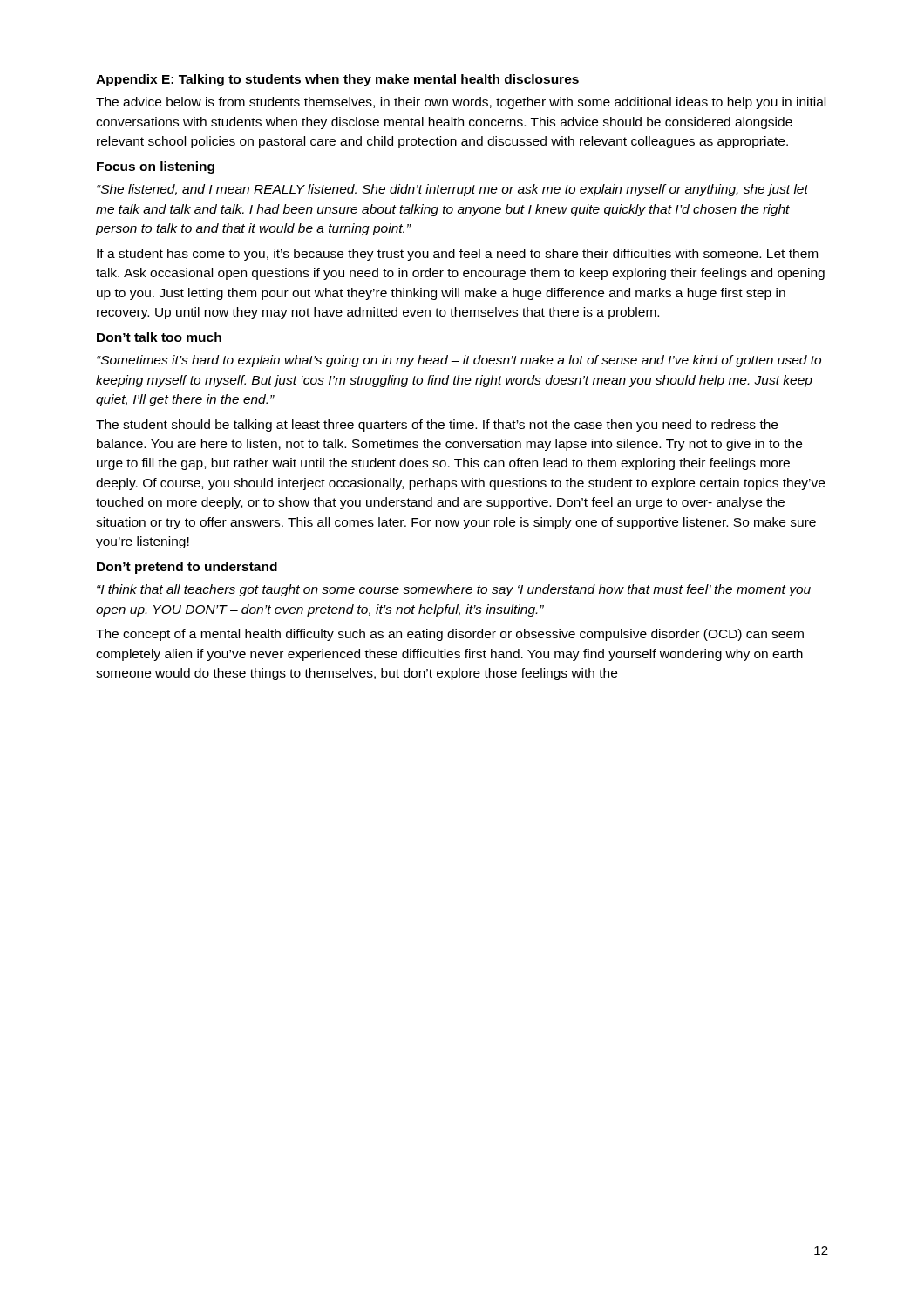
Task: Navigate to the region starting "The advice below is"
Action: [461, 122]
